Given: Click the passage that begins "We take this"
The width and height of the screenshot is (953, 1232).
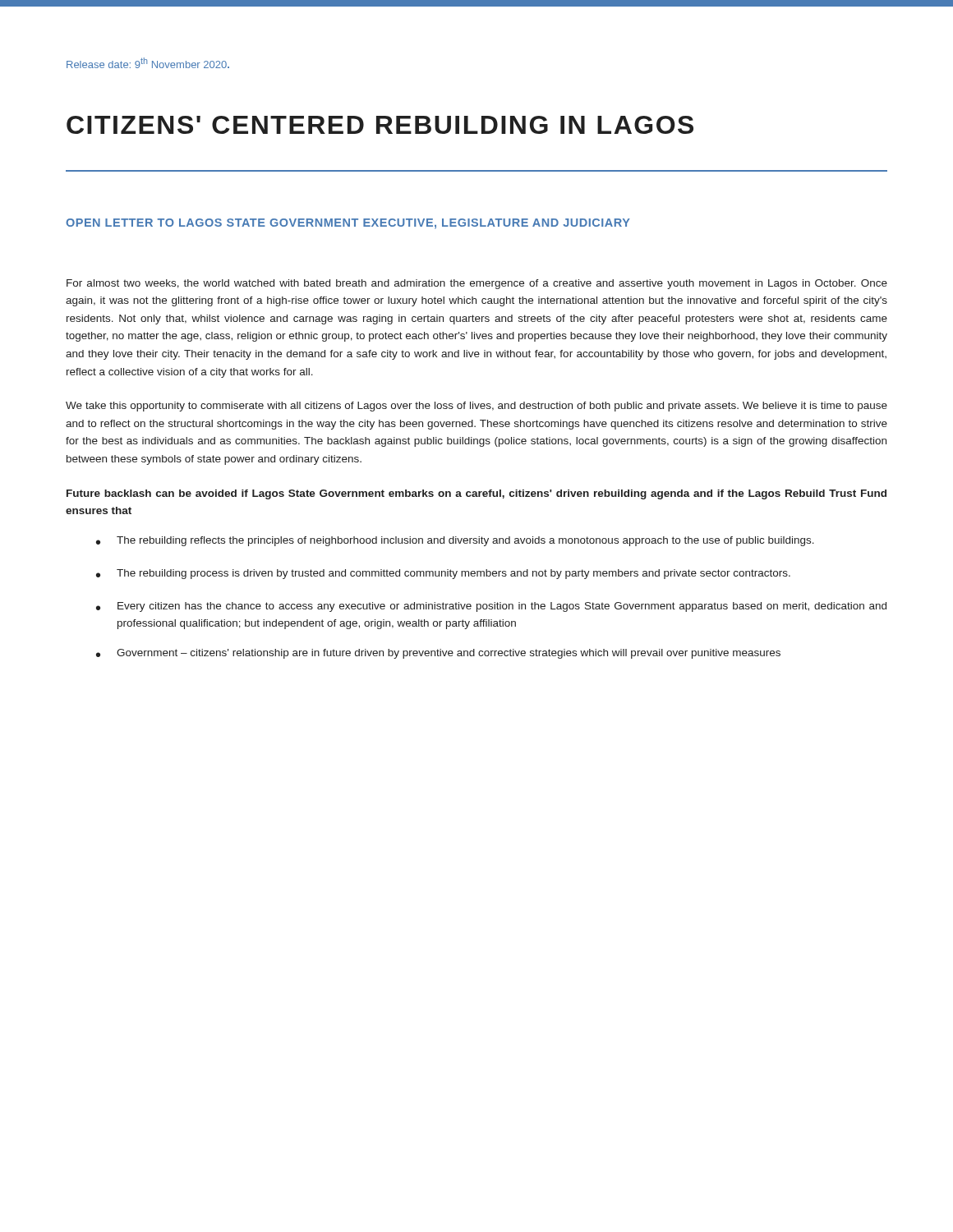Looking at the screenshot, I should click(x=476, y=432).
